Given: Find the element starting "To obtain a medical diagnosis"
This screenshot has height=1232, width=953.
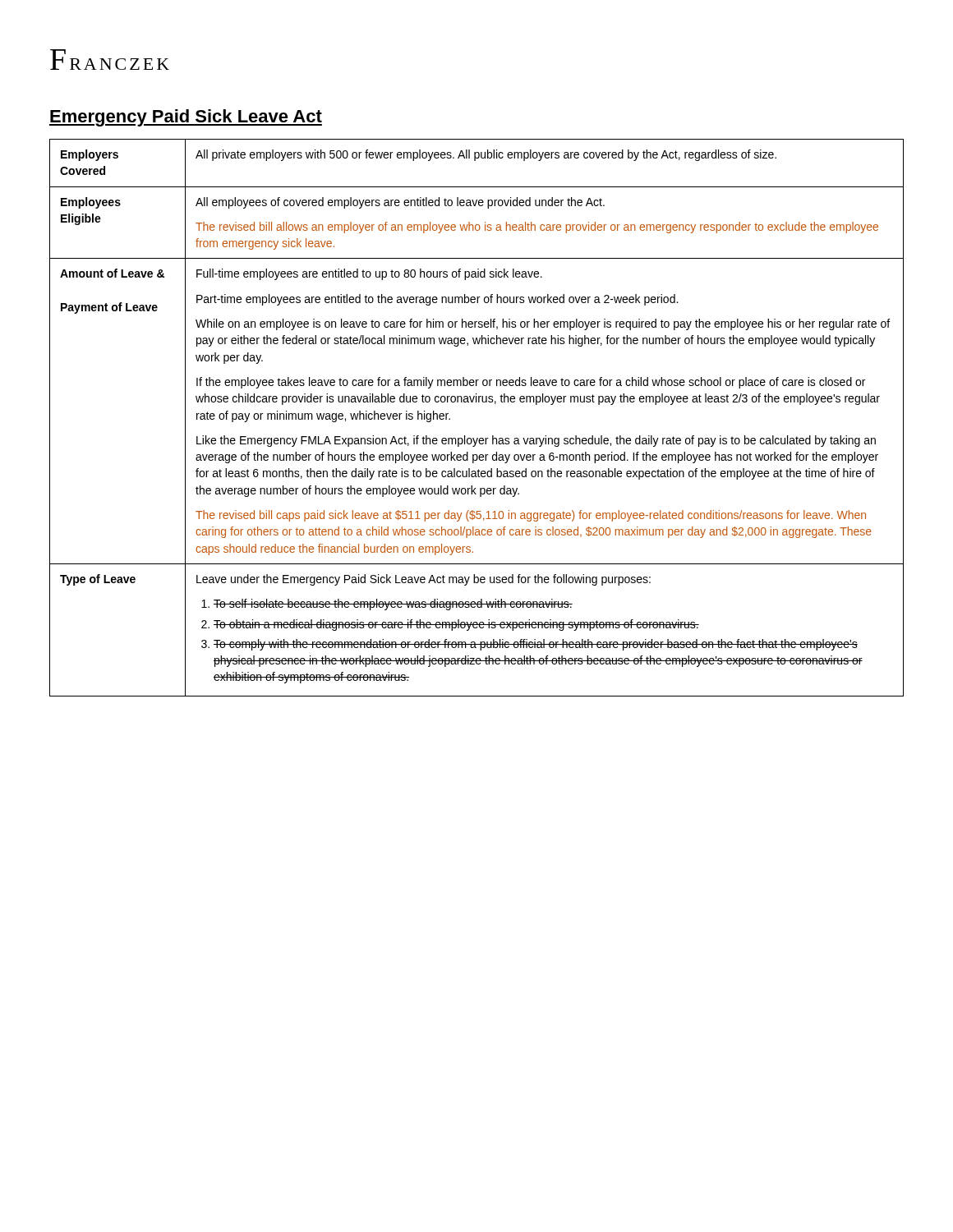Looking at the screenshot, I should point(456,624).
